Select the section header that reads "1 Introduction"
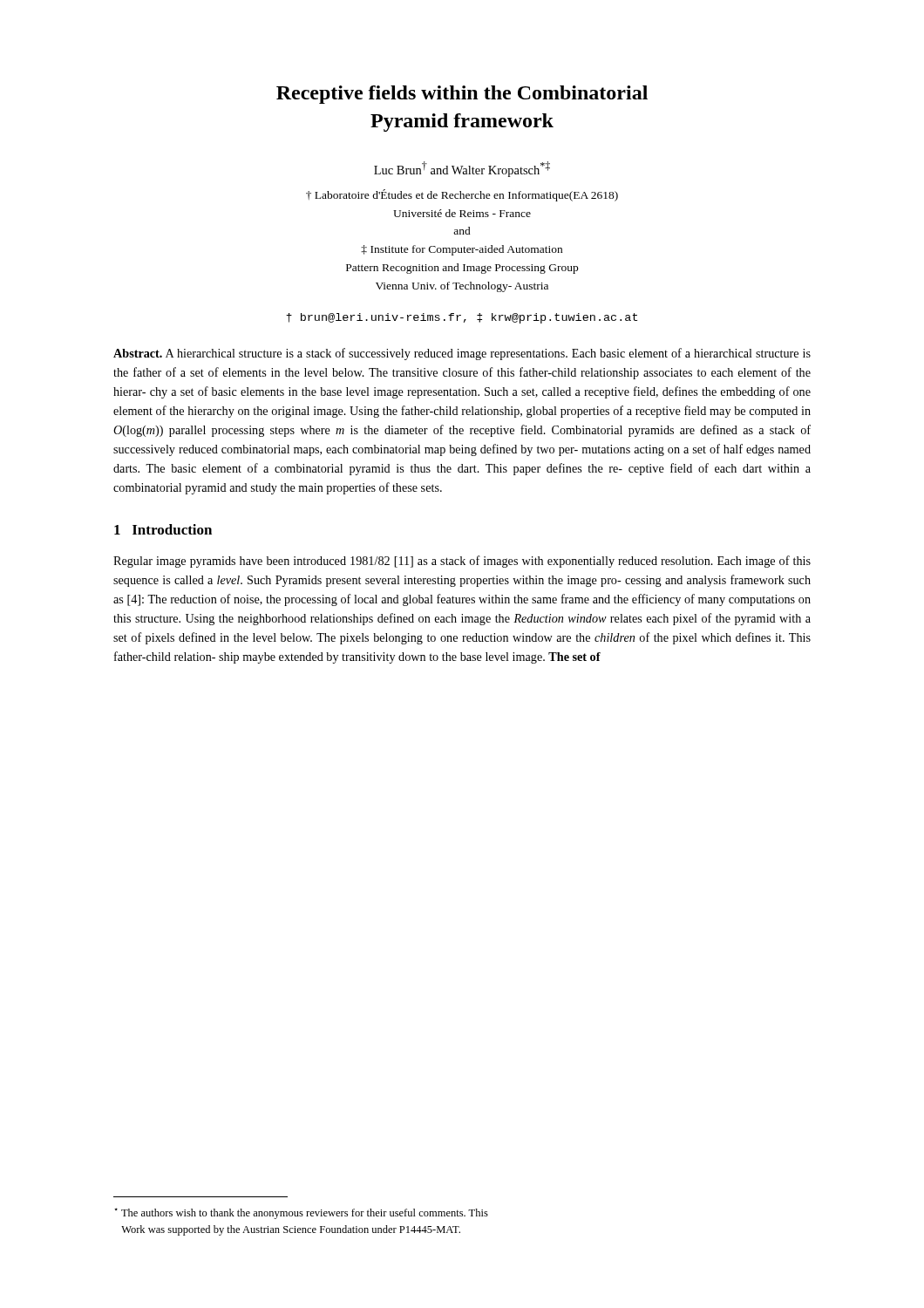924x1308 pixels. 163,530
